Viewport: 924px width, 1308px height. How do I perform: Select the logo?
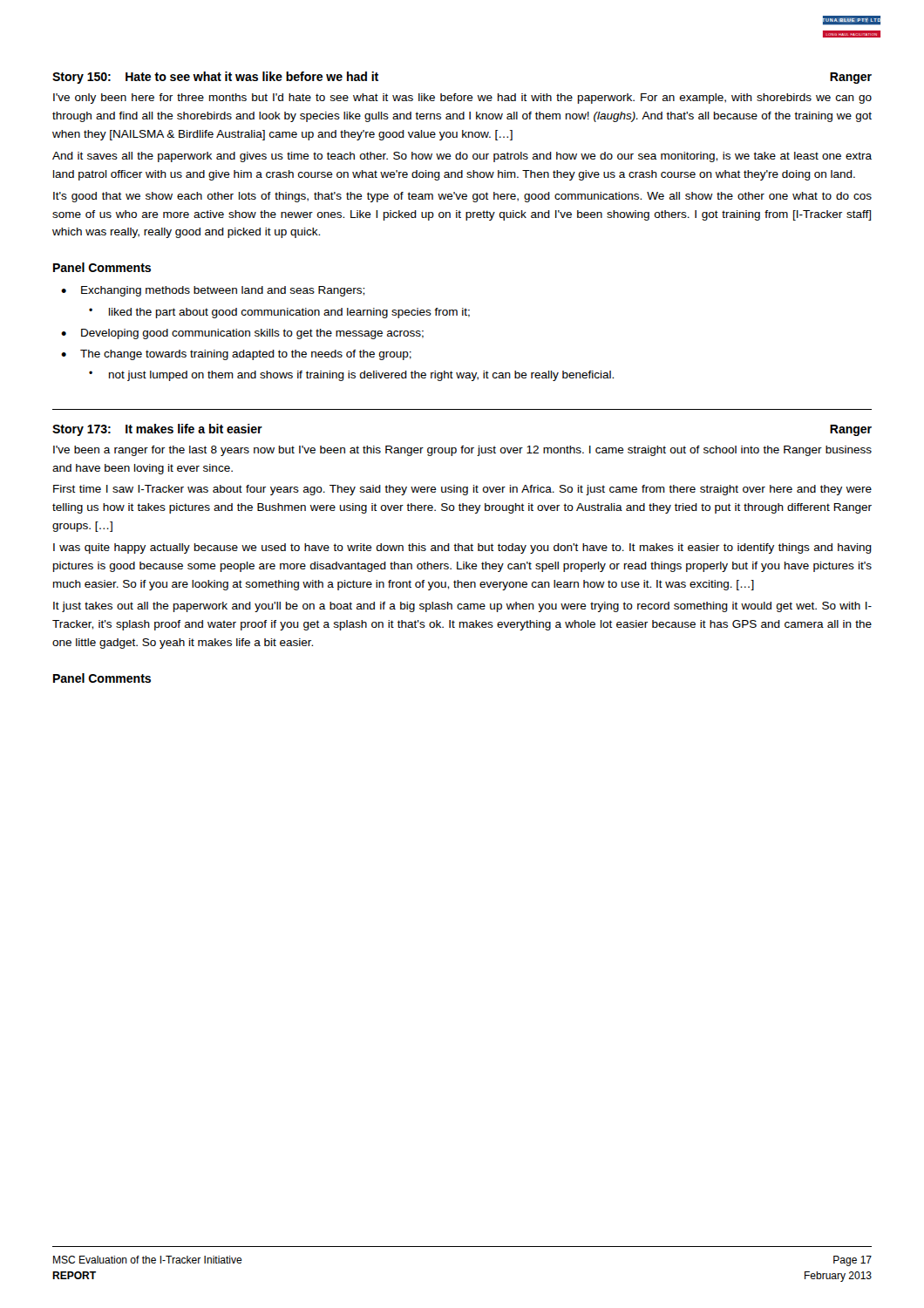click(x=852, y=29)
